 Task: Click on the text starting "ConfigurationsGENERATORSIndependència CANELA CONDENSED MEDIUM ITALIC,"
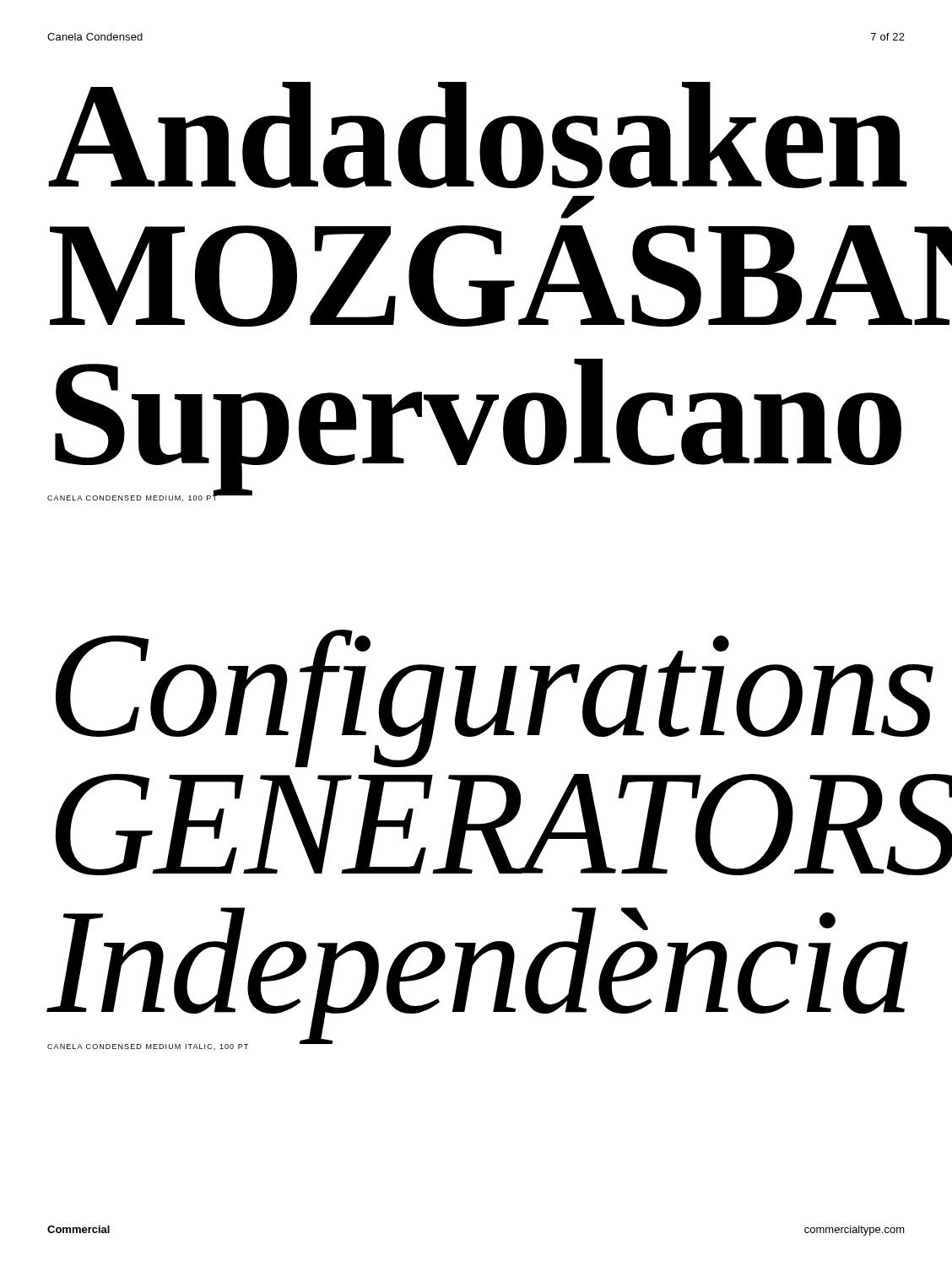[x=476, y=834]
